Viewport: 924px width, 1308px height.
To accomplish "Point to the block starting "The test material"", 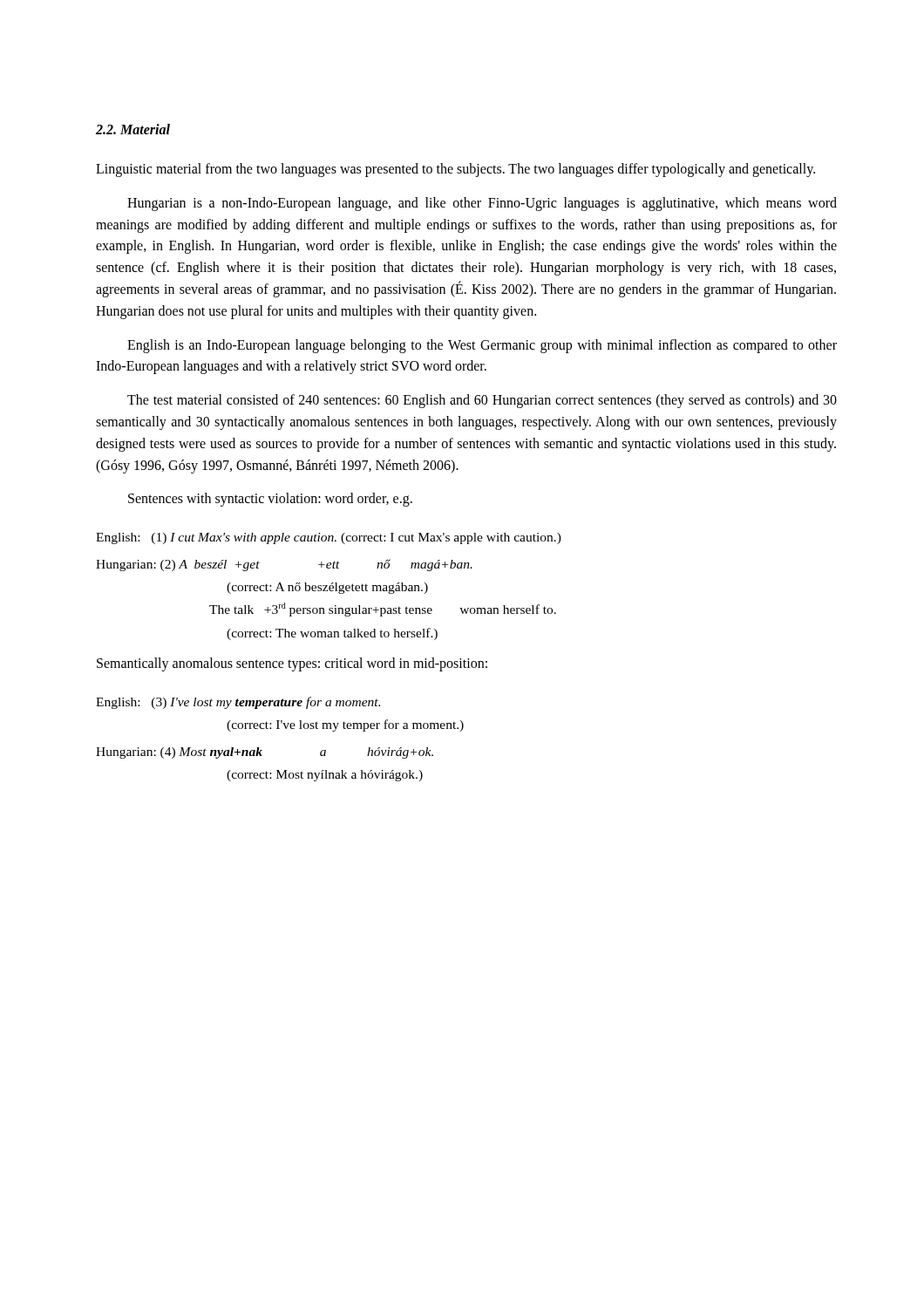I will coord(466,432).
